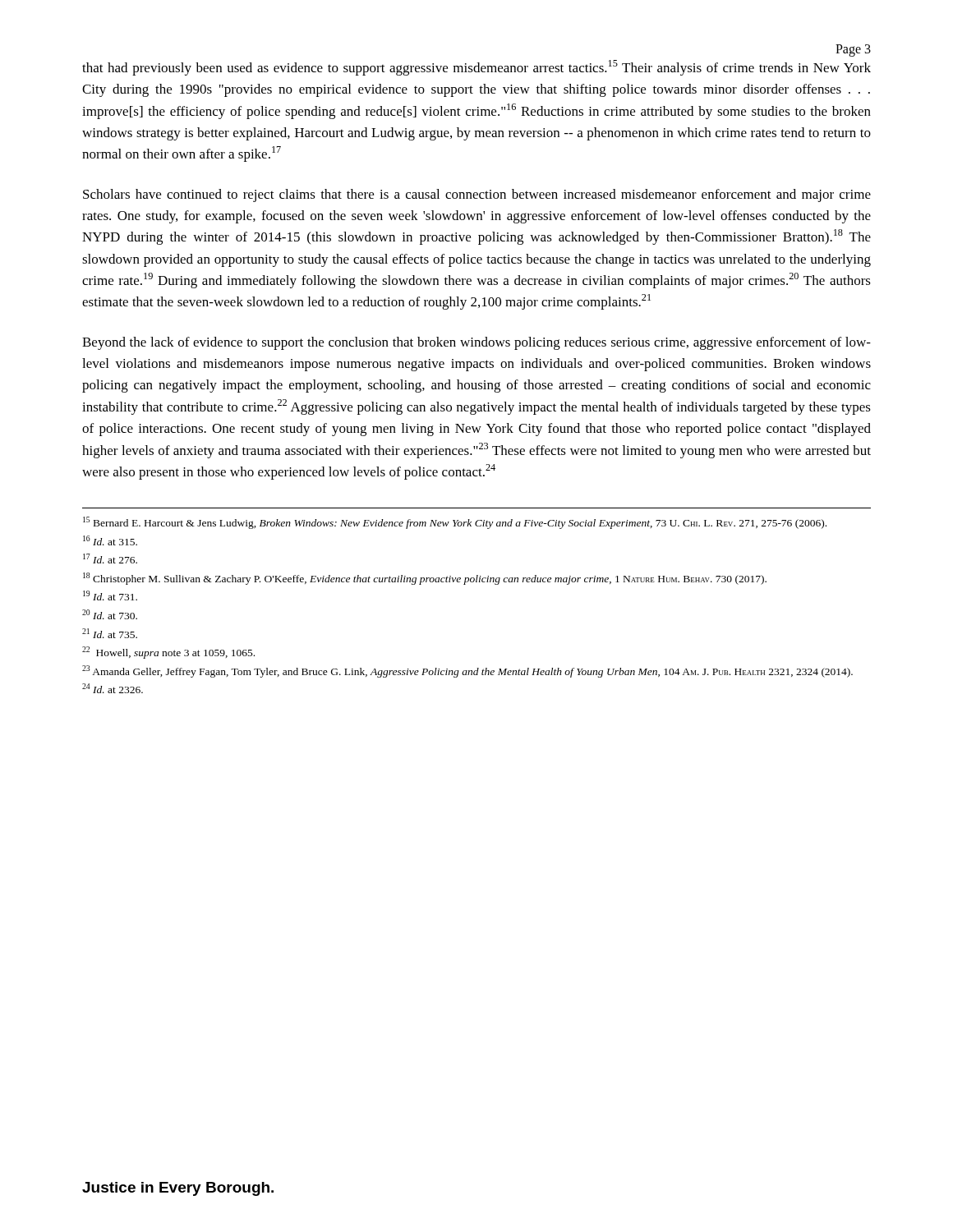Find the footnote with the text "15 Bernard E. Harcourt & Jens Ludwig,"
The height and width of the screenshot is (1232, 953).
(x=455, y=522)
